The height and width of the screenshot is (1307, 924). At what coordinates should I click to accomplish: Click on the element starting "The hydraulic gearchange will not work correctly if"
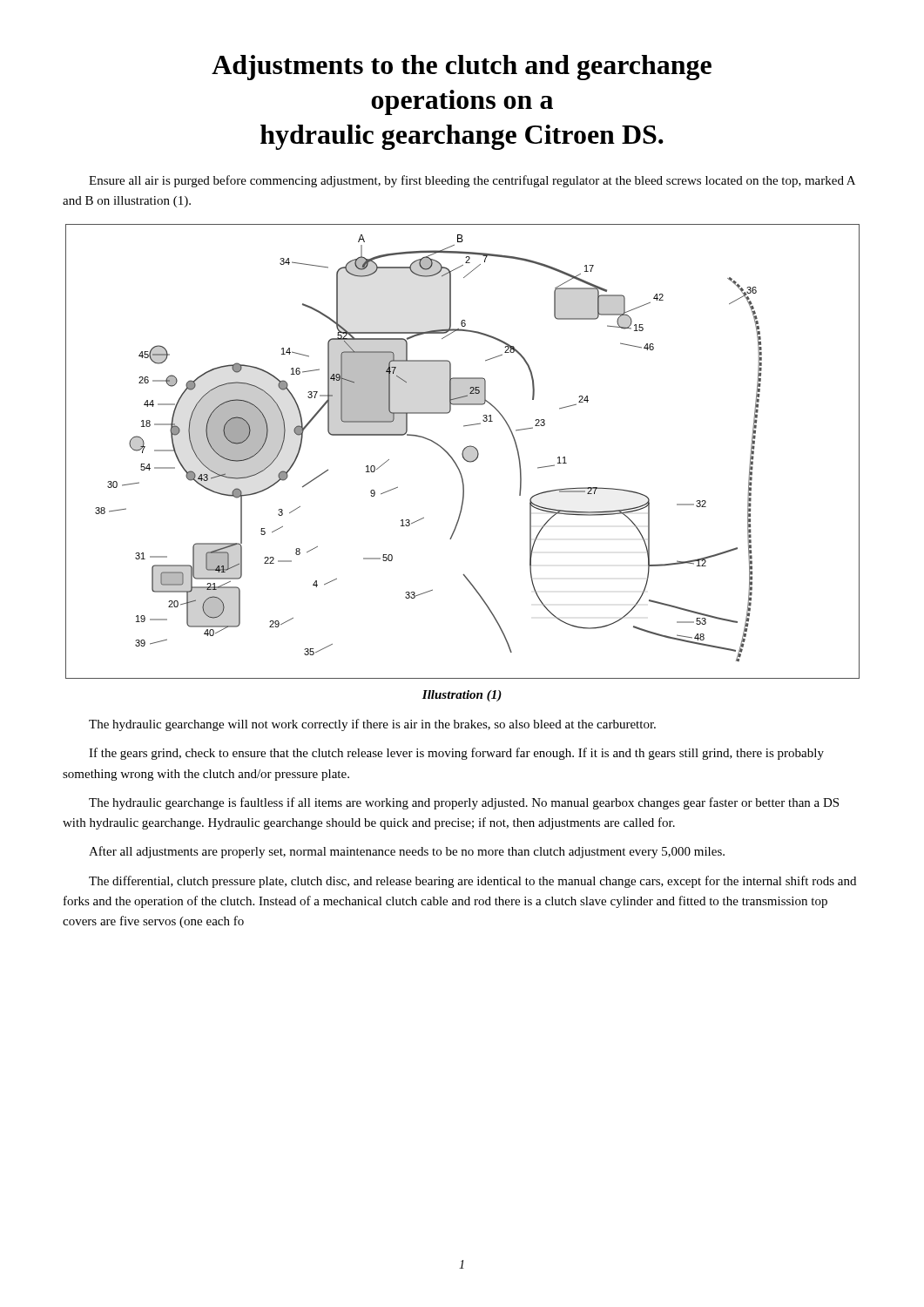pyautogui.click(x=373, y=724)
